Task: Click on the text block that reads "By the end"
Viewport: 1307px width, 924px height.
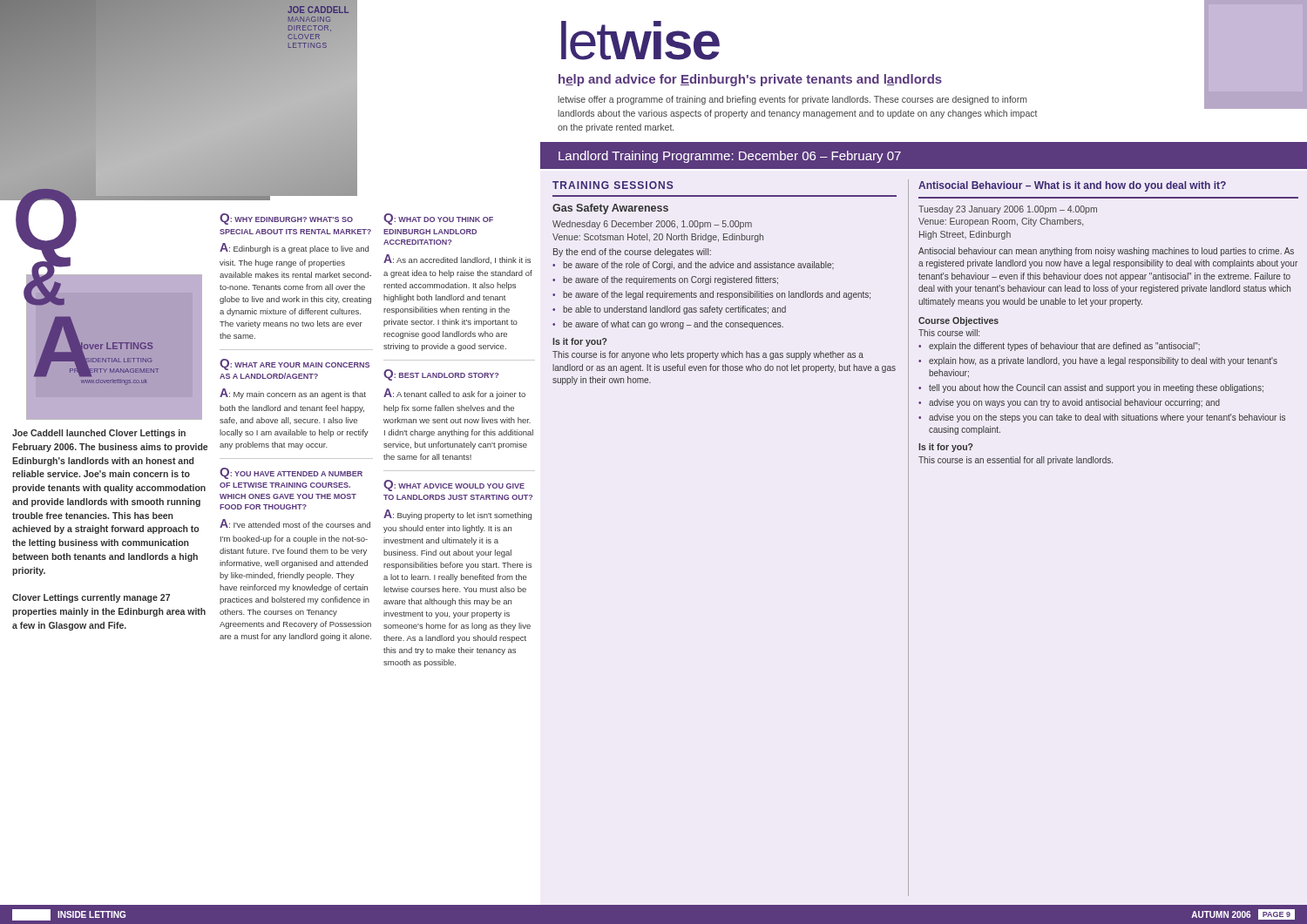Action: (x=632, y=252)
